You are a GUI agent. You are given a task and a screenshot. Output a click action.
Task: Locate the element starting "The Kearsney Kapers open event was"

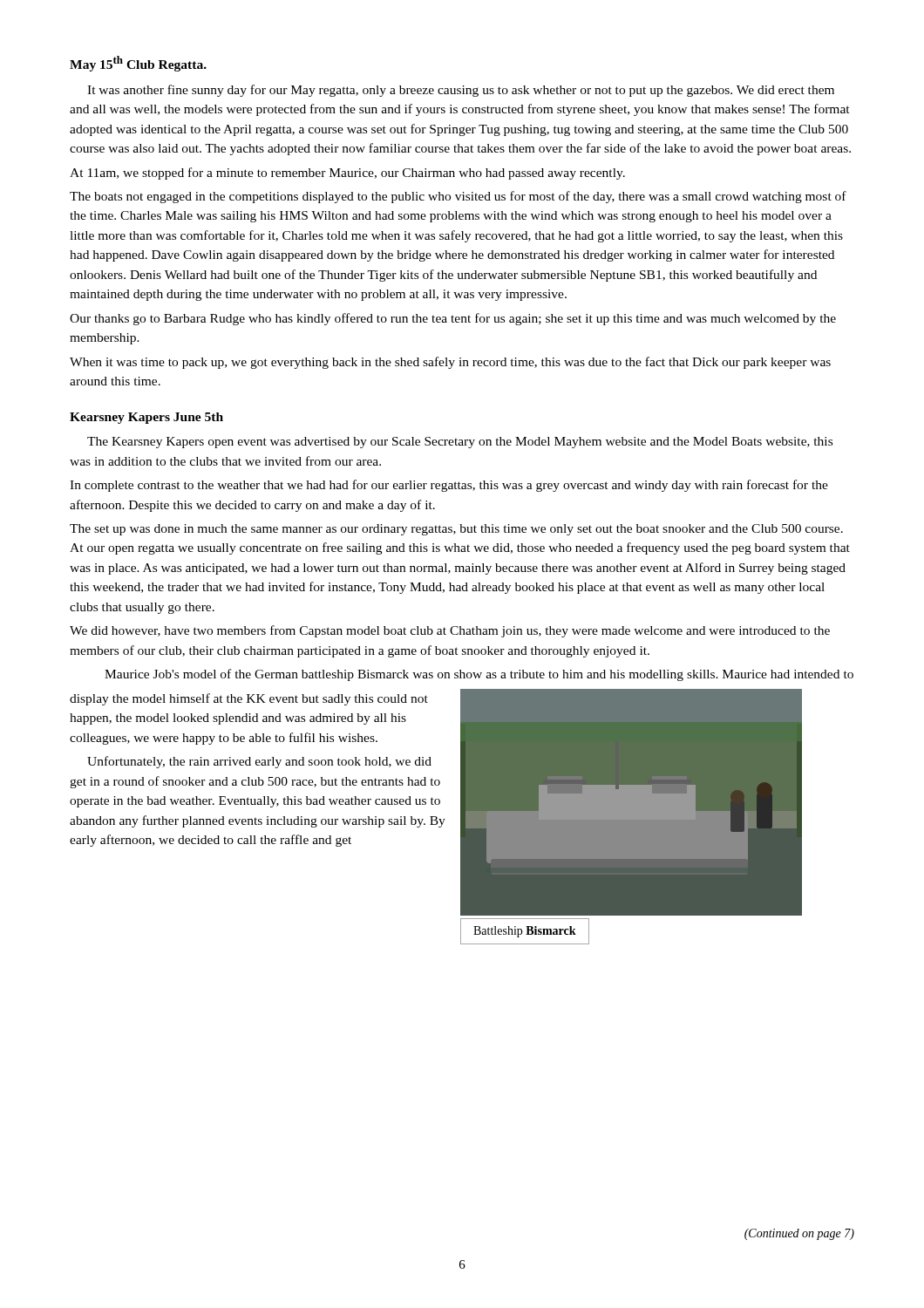tap(462, 558)
